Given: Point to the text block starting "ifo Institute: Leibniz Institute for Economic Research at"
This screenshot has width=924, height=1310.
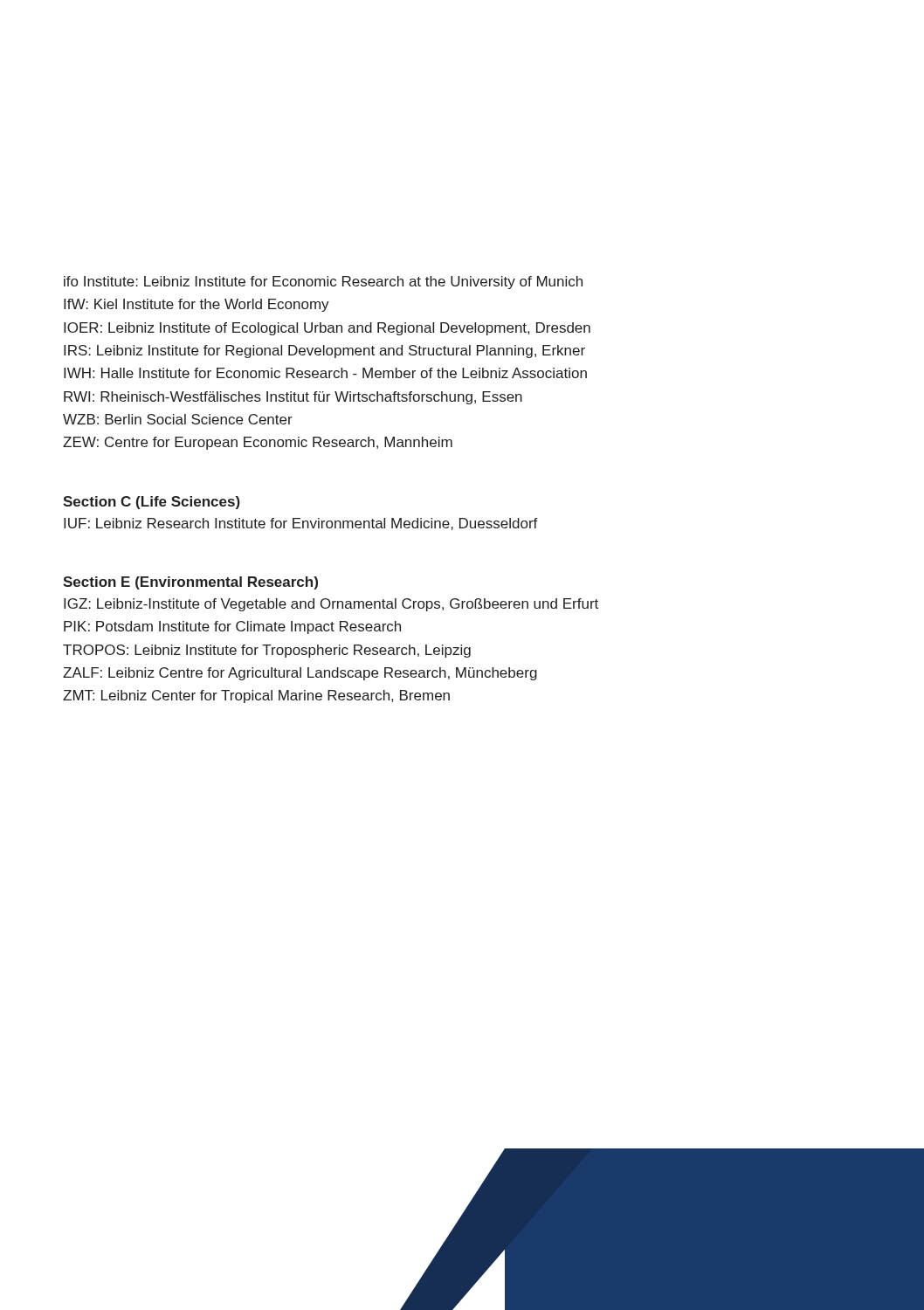Looking at the screenshot, I should (323, 282).
